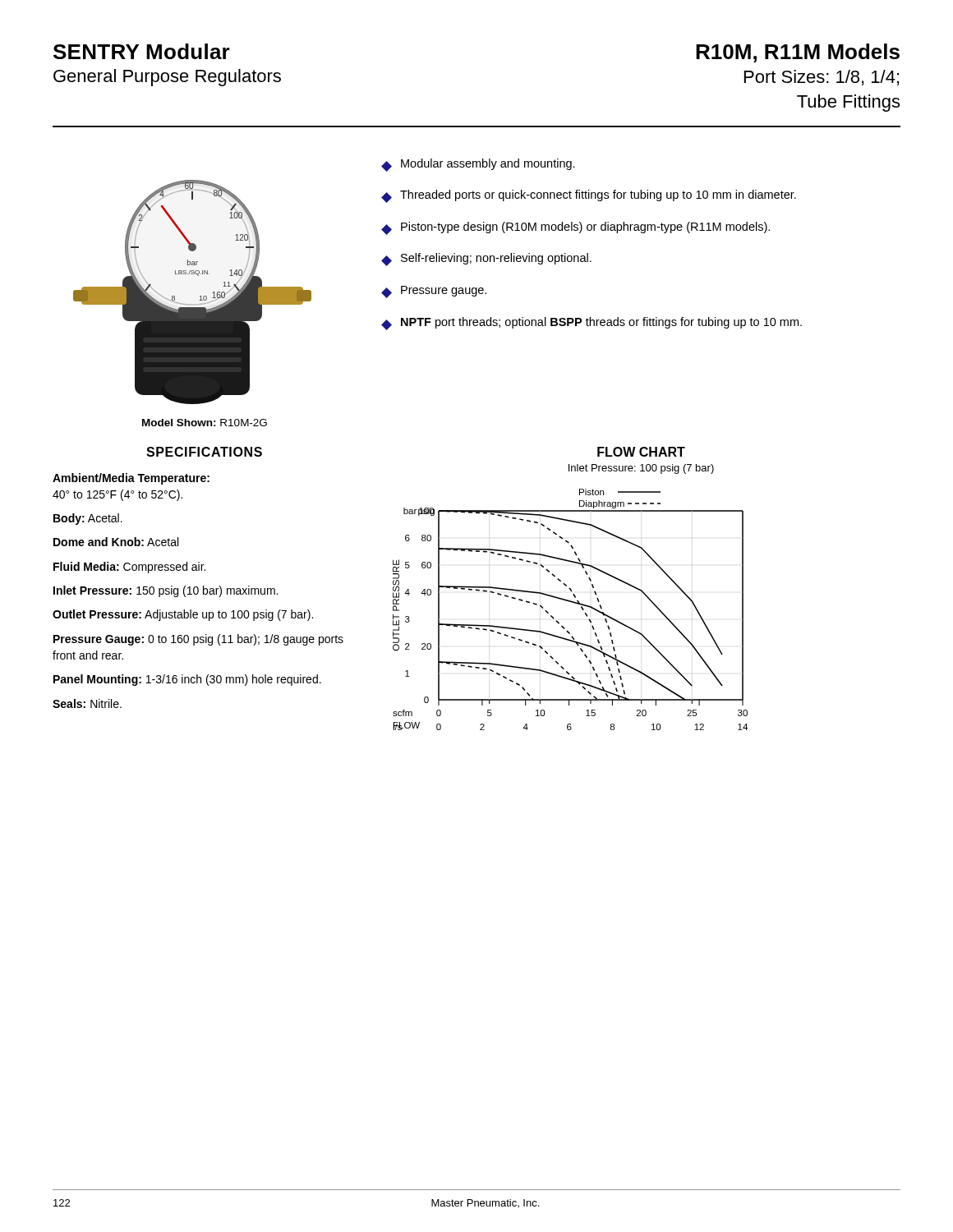
Task: Click on the list item that reads "◆ Piston-type design (R10M models) or"
Action: click(576, 229)
